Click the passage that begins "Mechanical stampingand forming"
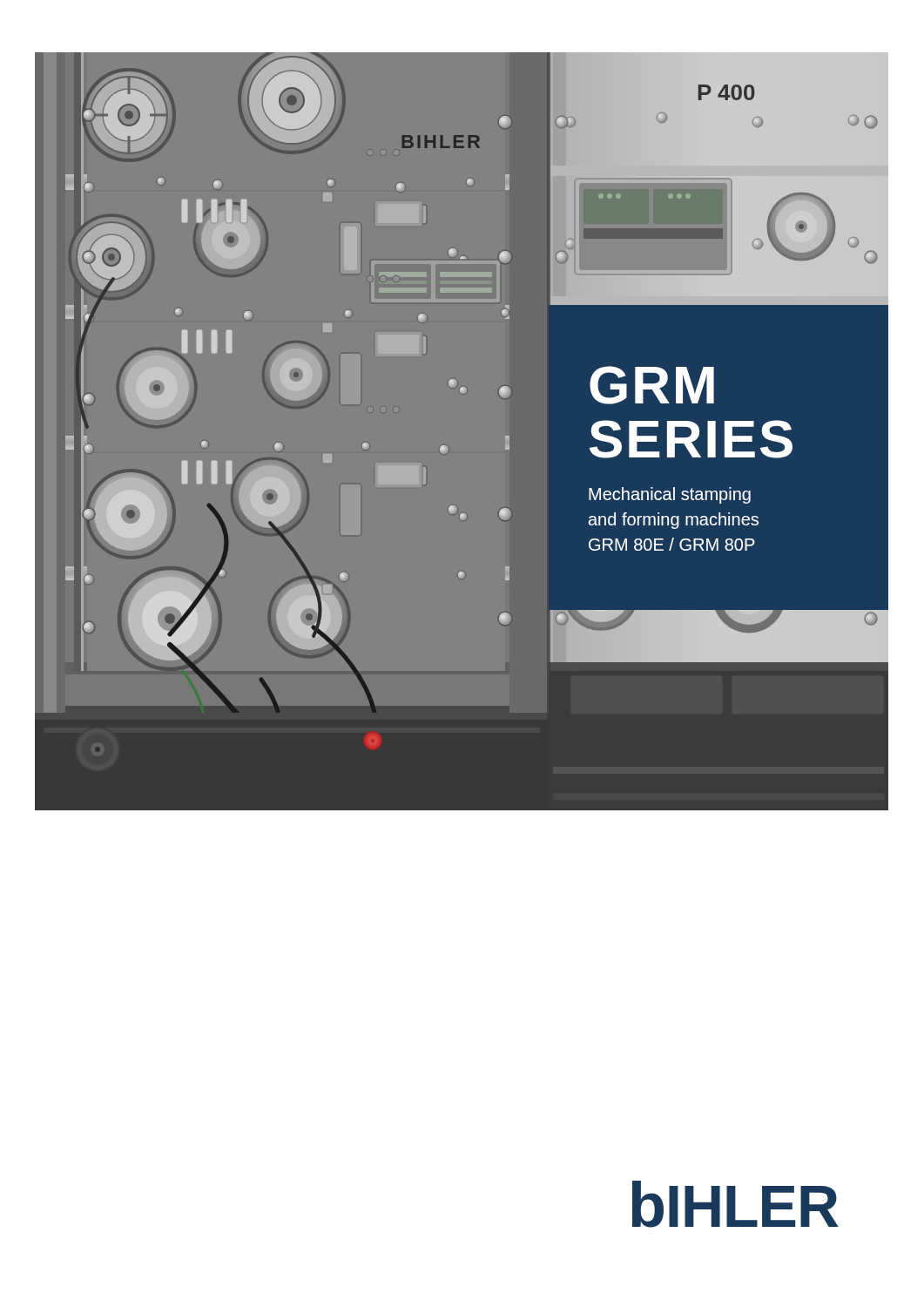The image size is (924, 1307). [674, 519]
